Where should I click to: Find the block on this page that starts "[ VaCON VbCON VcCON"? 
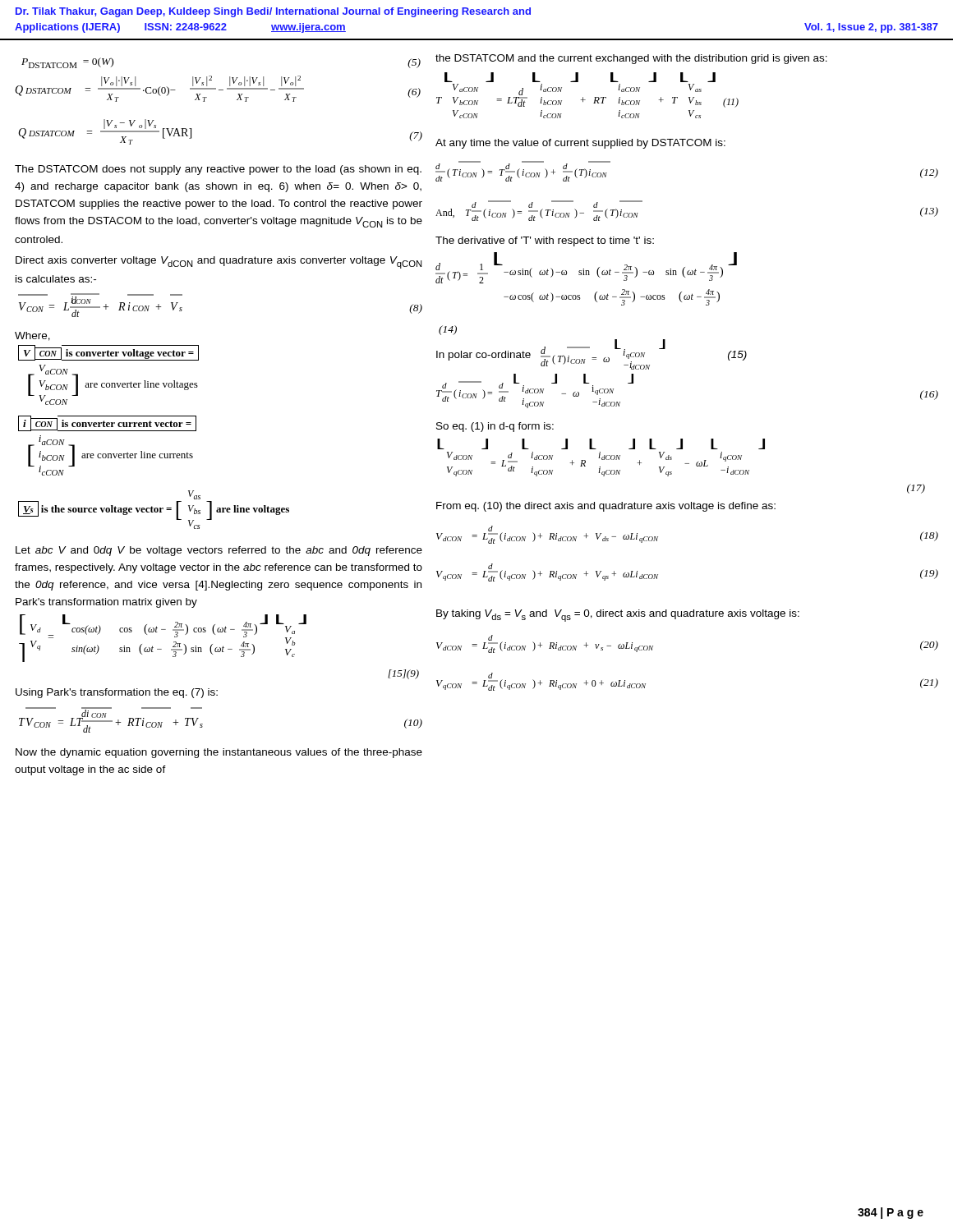(x=112, y=385)
